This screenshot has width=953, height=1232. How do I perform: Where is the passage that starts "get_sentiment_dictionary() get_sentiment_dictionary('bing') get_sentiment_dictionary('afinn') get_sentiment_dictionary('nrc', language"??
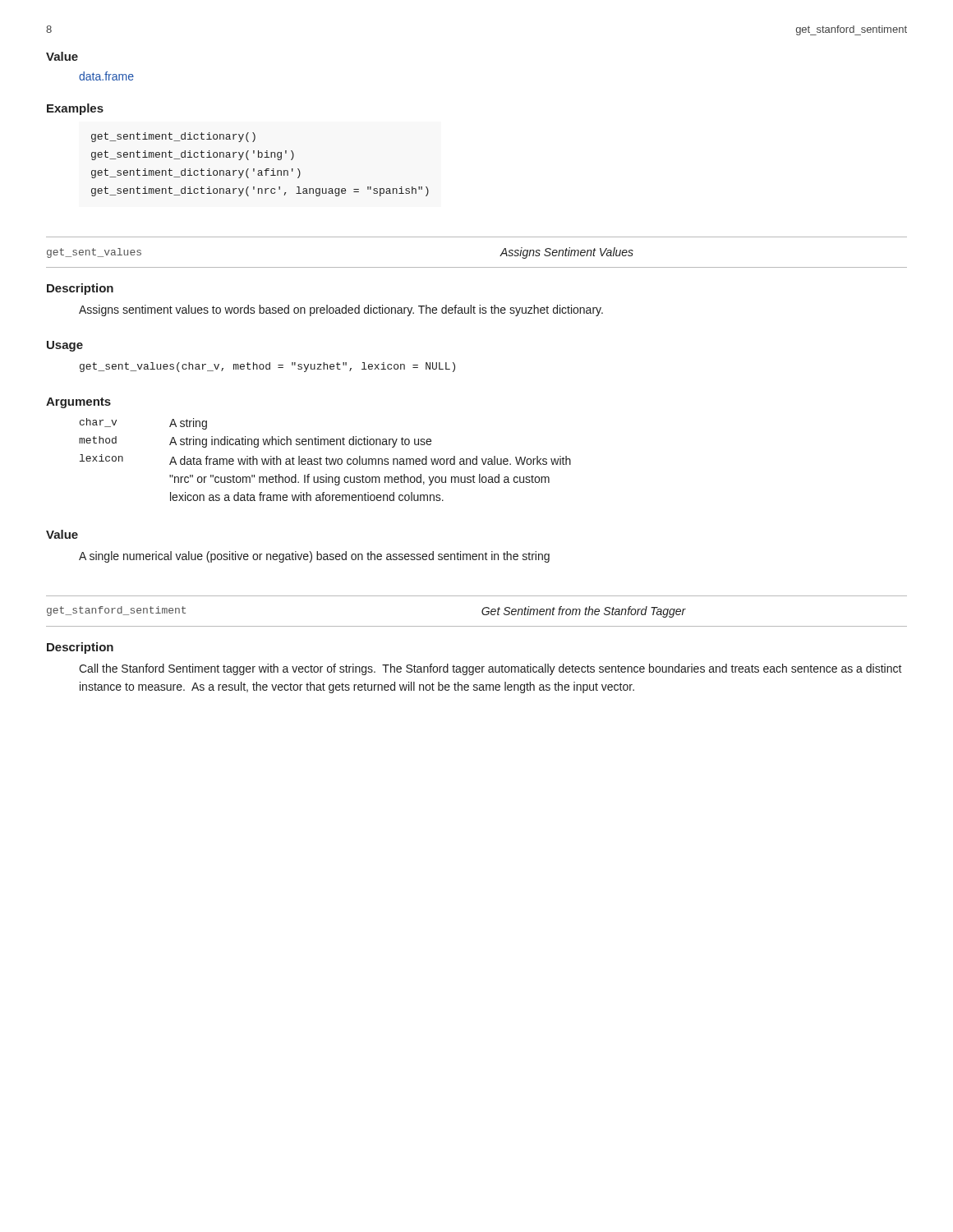[260, 164]
